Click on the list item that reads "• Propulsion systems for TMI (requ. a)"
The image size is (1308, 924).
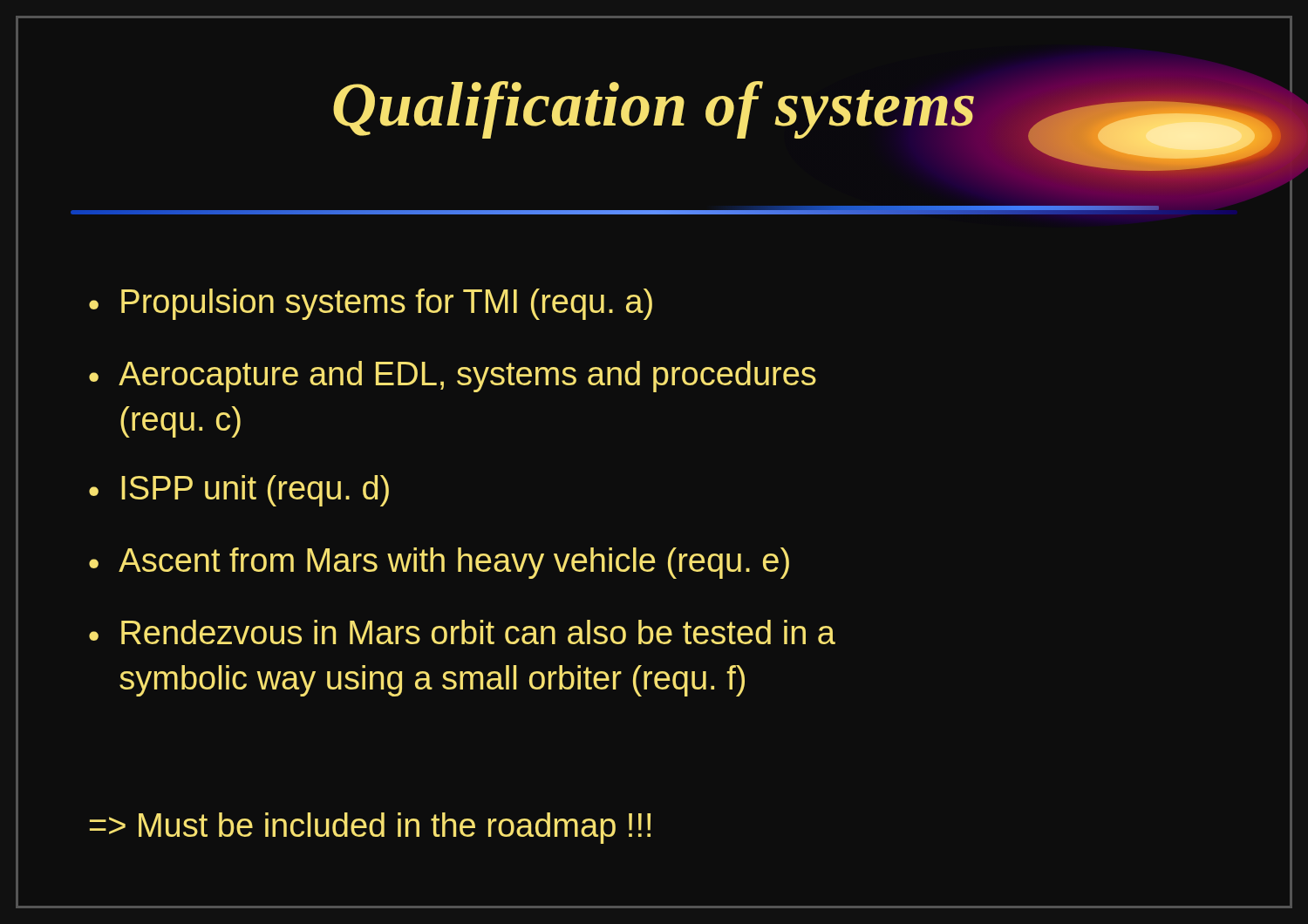click(645, 304)
